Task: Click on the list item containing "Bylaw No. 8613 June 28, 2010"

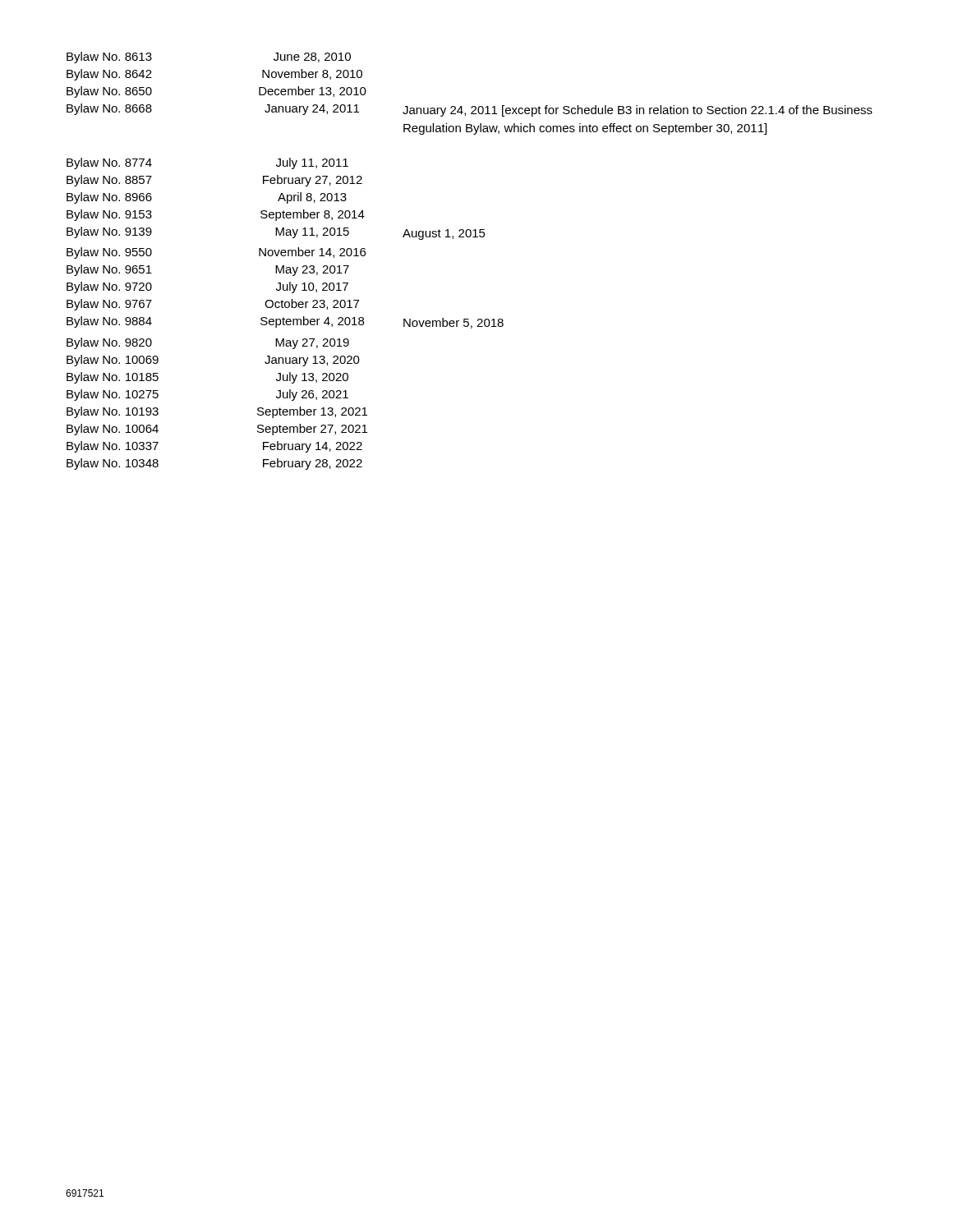Action: click(106, 57)
